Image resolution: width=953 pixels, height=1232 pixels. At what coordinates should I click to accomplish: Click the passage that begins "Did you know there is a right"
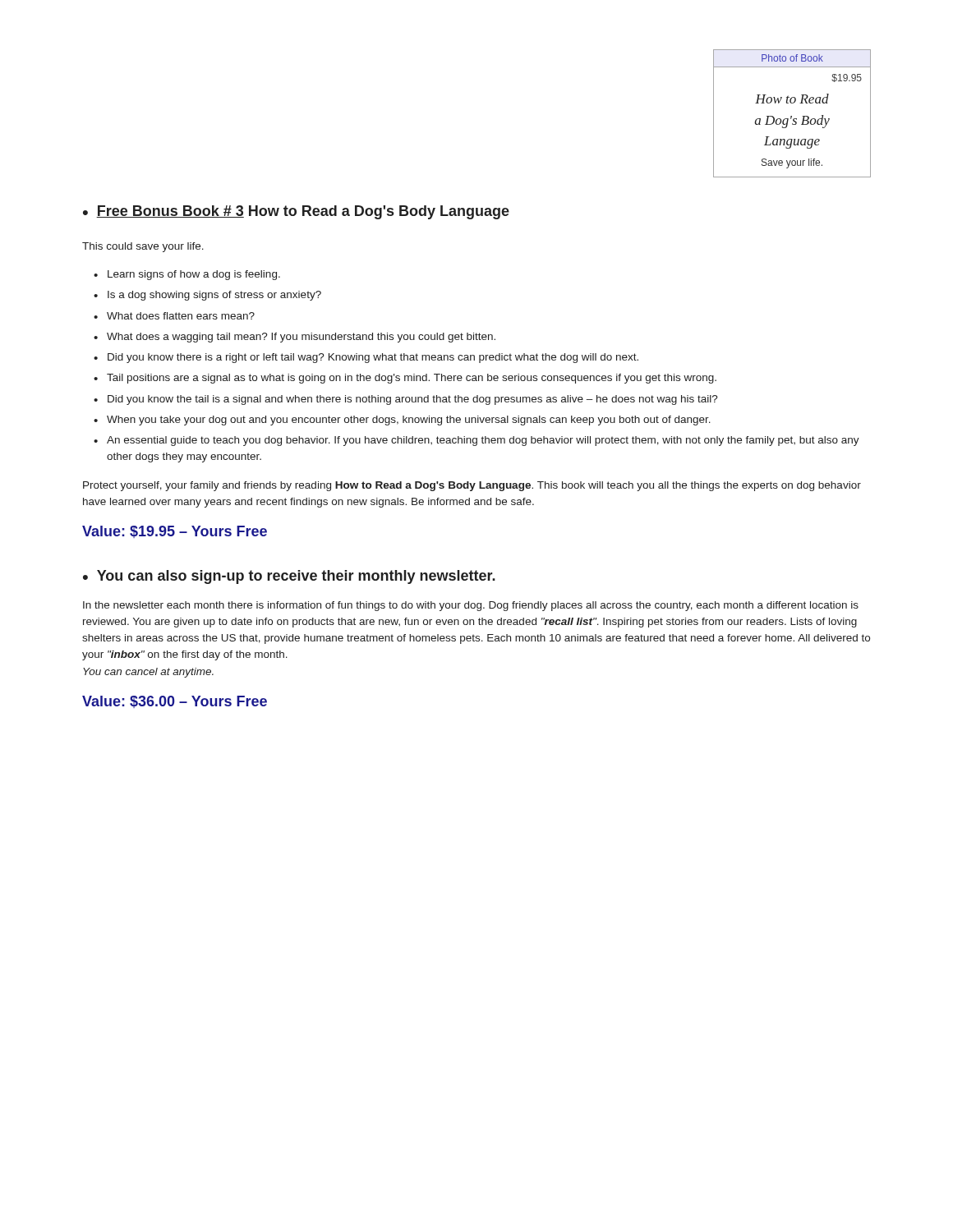(373, 357)
